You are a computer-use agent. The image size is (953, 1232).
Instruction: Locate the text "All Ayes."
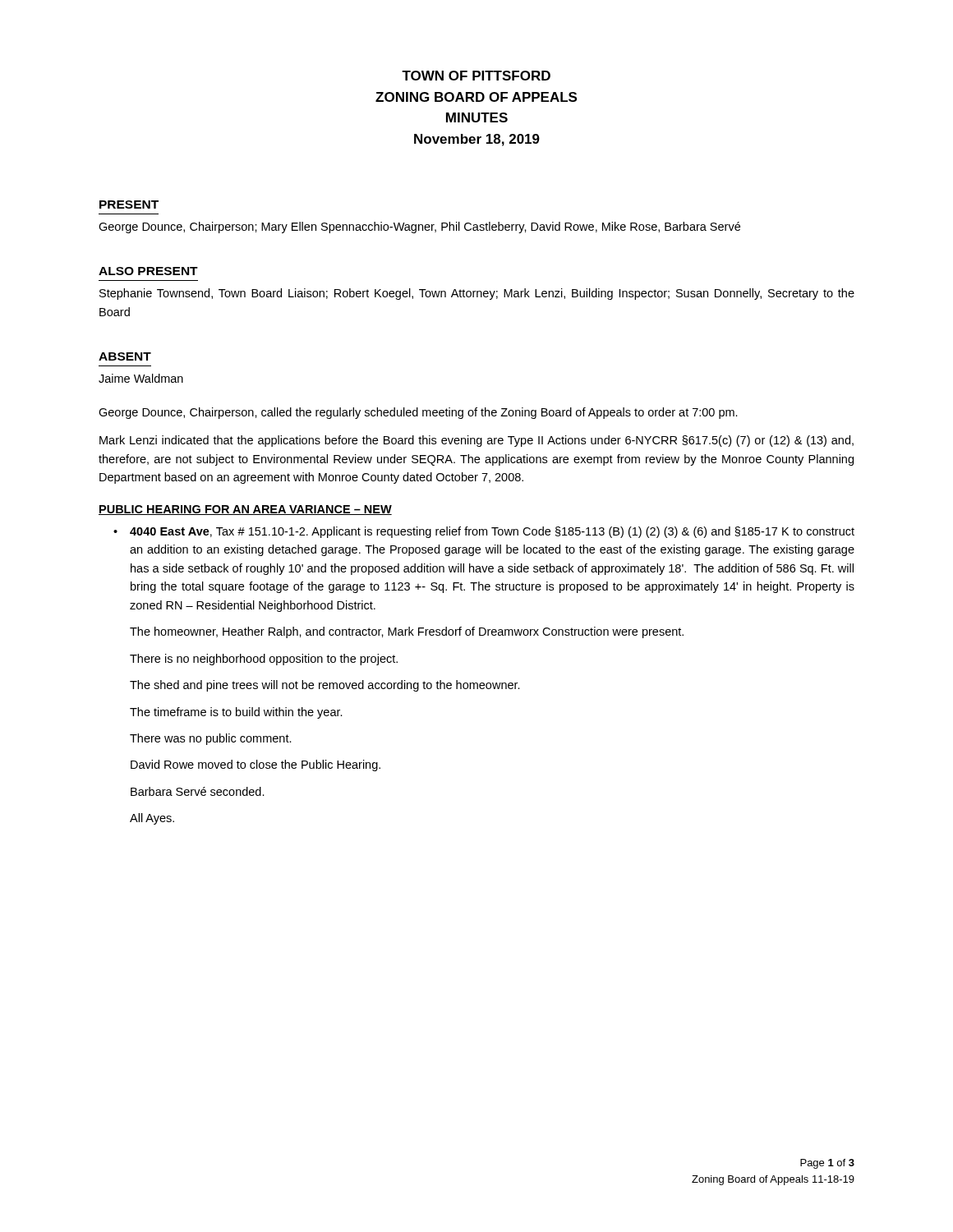point(153,818)
